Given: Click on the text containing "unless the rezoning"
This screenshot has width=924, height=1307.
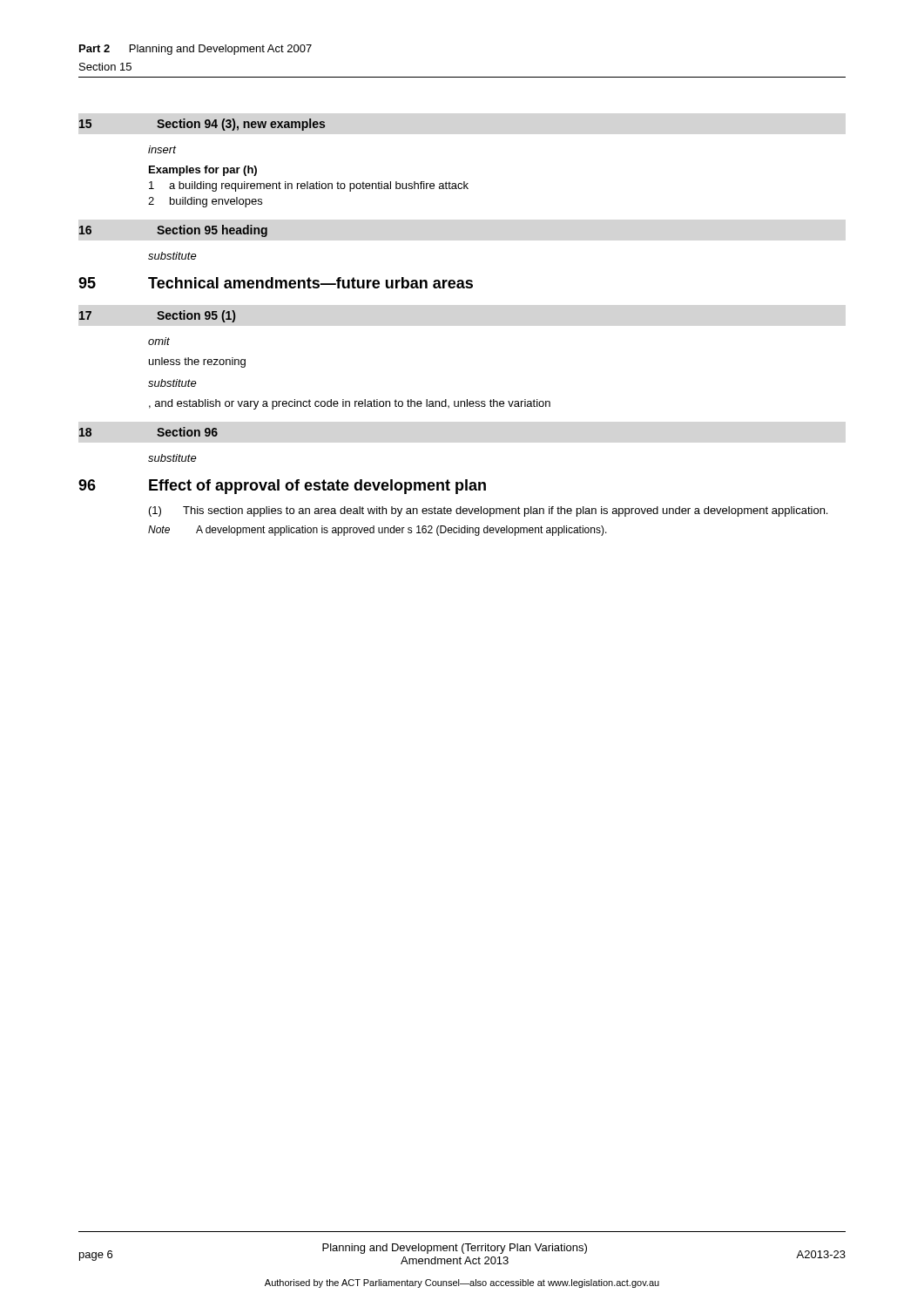Looking at the screenshot, I should click(197, 361).
